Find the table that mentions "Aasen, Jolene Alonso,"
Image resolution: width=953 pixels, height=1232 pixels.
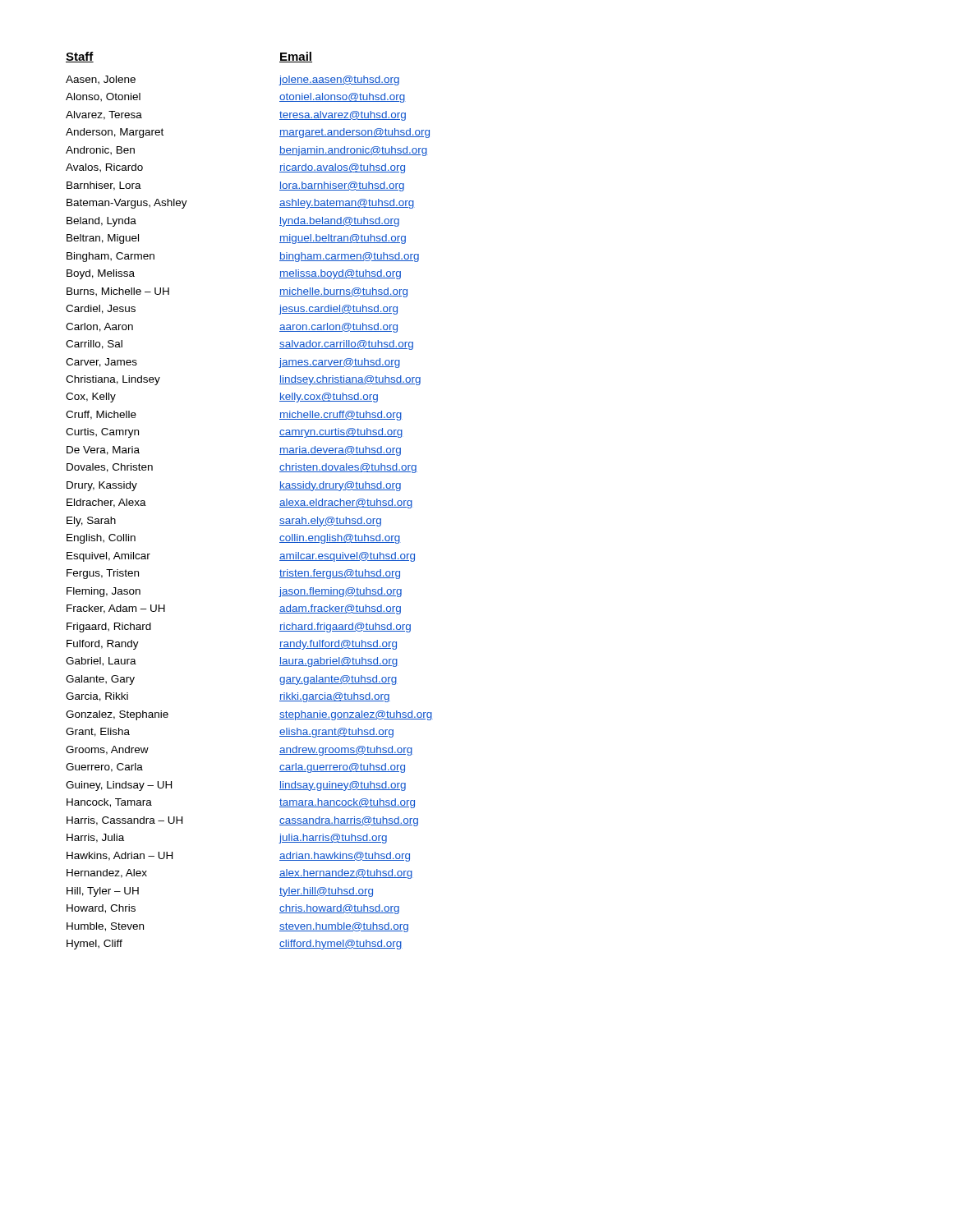click(x=173, y=512)
